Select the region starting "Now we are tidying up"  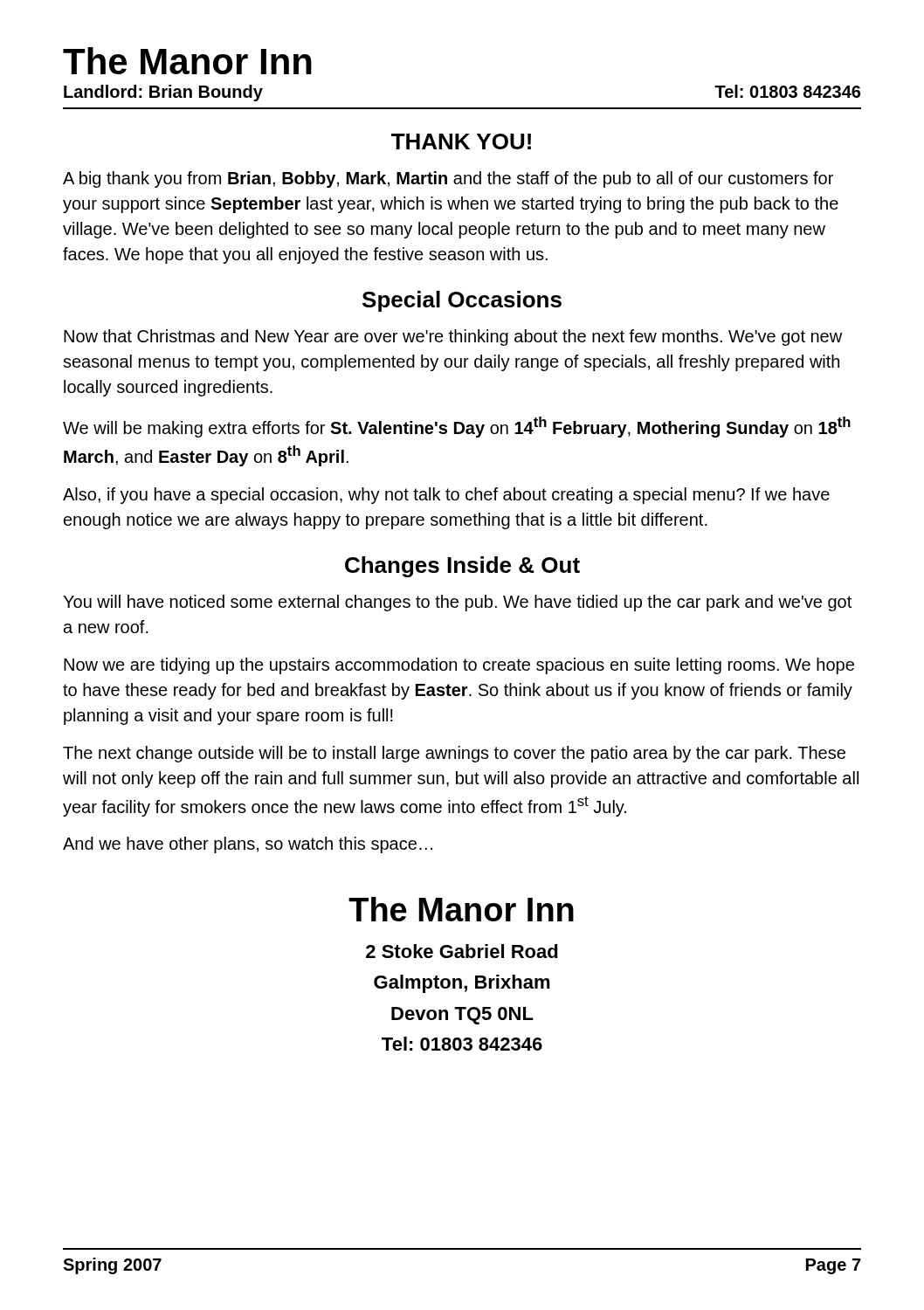(459, 690)
